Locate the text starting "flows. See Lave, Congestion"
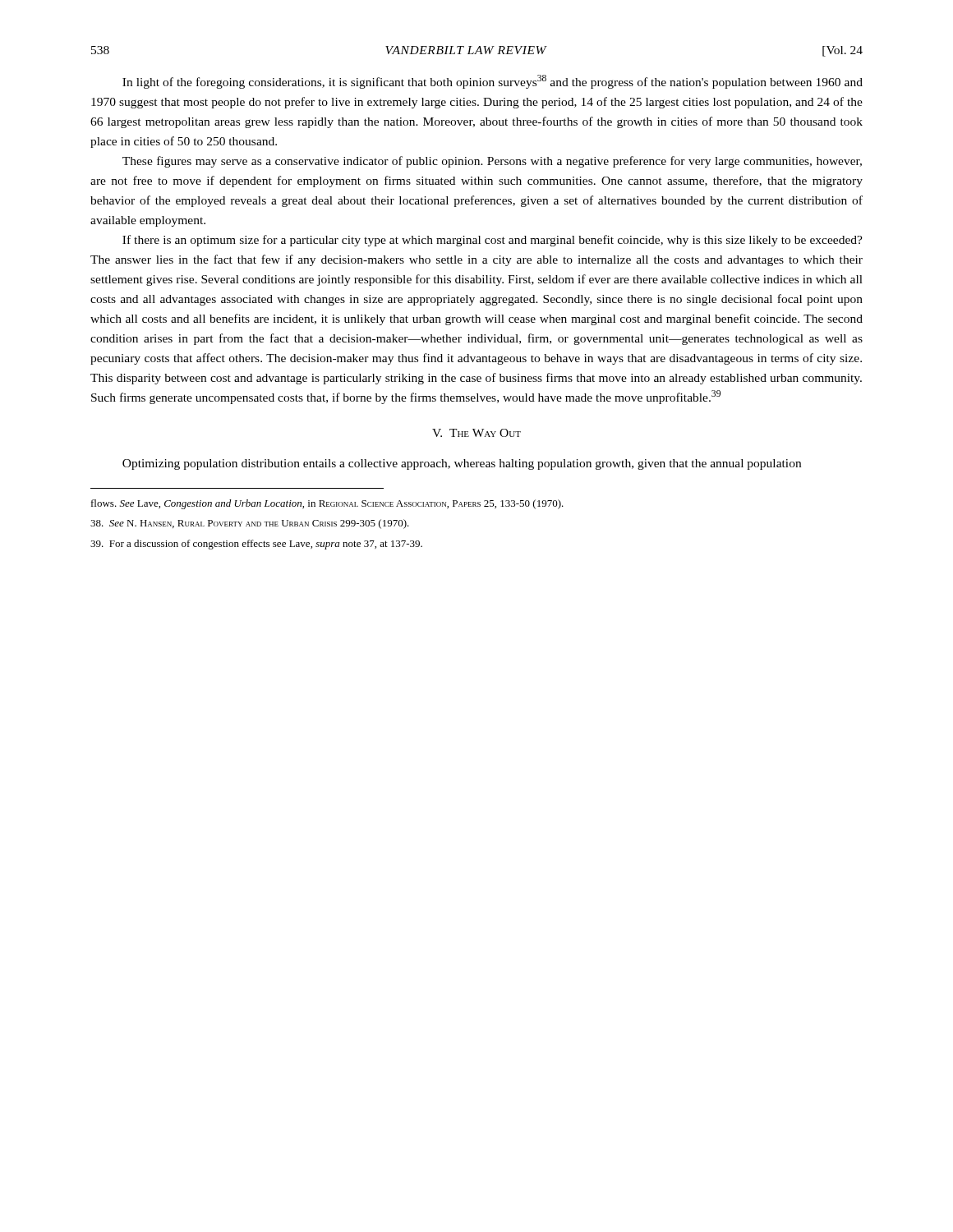This screenshot has height=1232, width=953. coord(476,504)
